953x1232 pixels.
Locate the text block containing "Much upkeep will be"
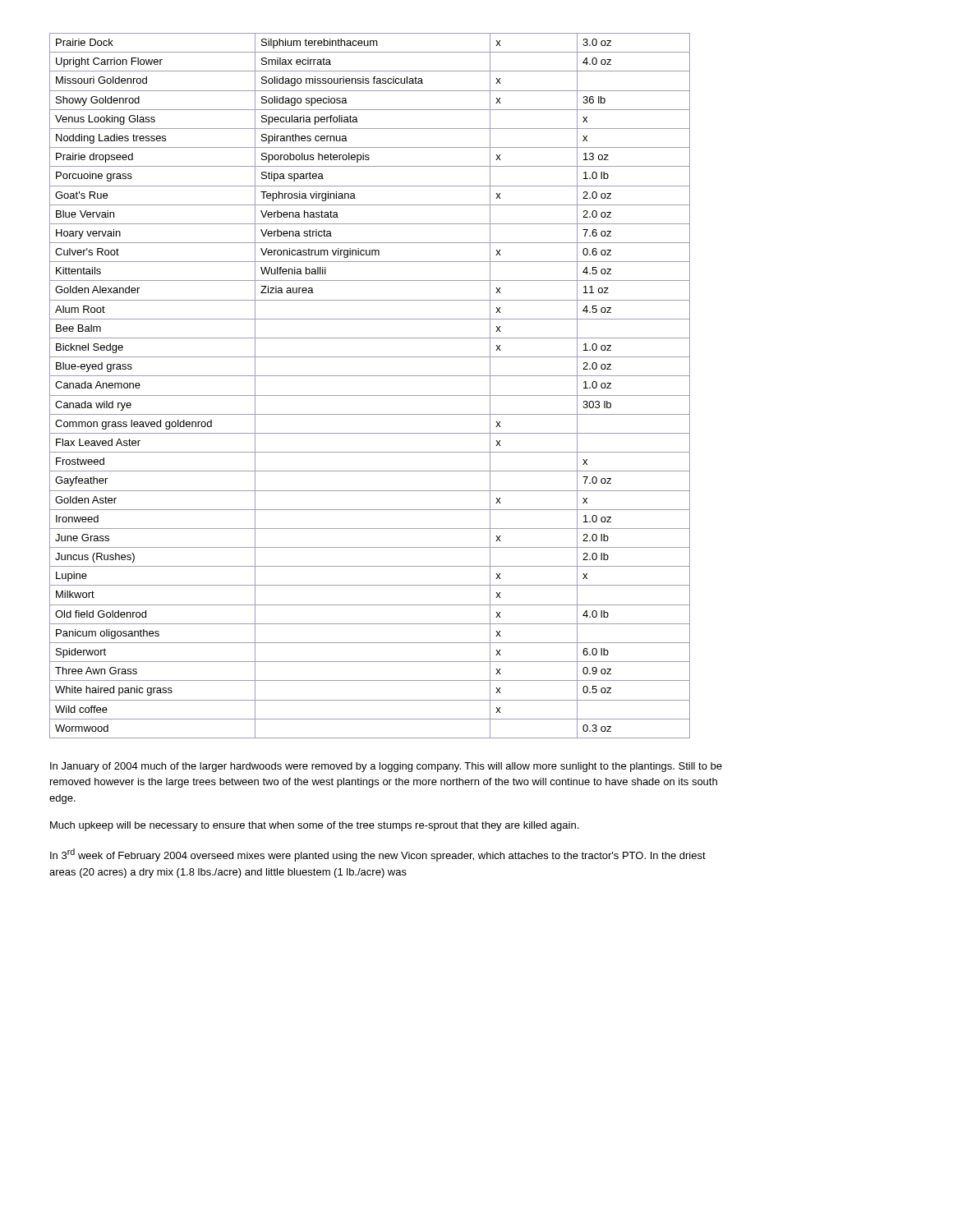(x=314, y=825)
